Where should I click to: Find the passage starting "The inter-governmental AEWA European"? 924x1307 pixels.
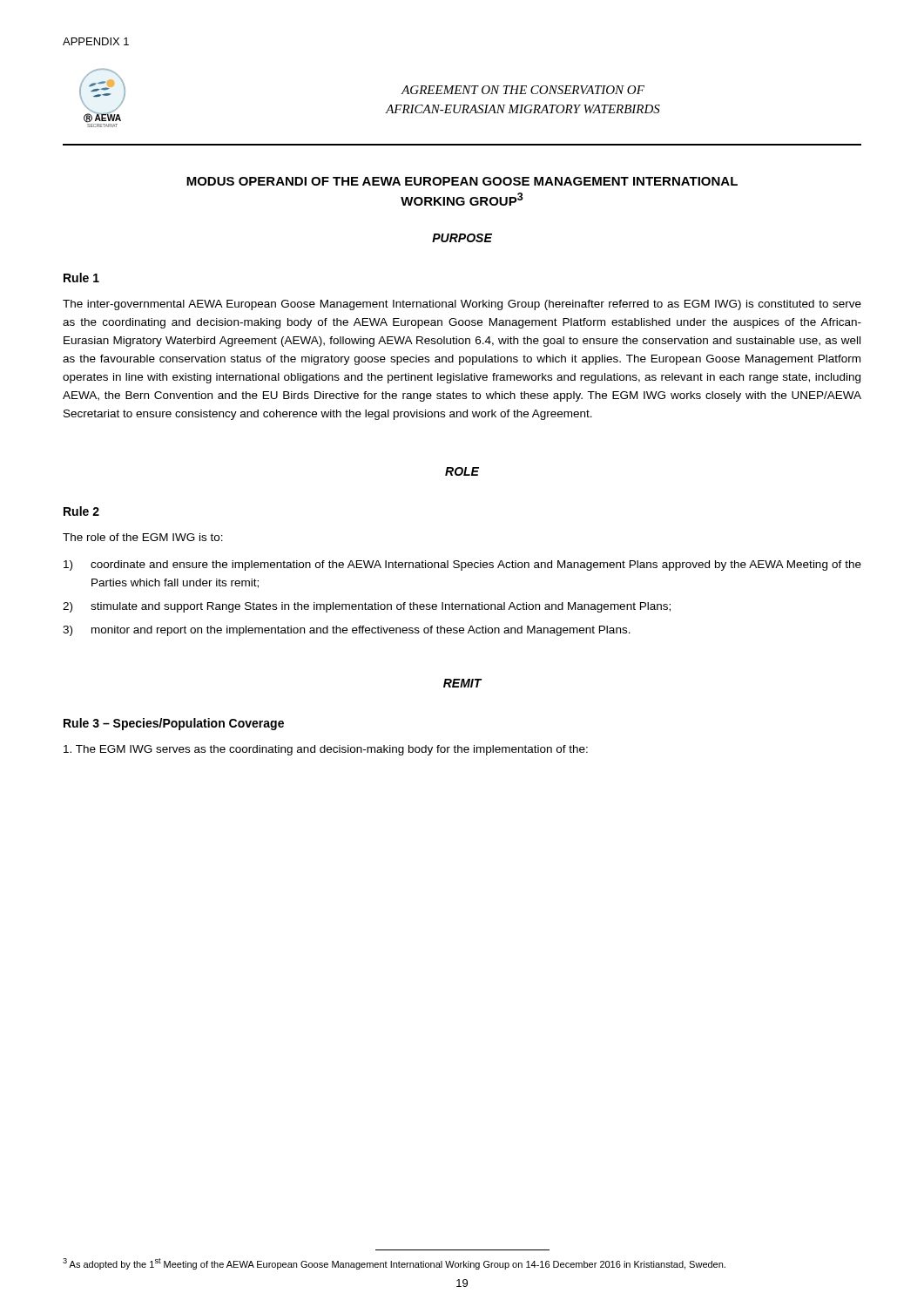[x=462, y=358]
